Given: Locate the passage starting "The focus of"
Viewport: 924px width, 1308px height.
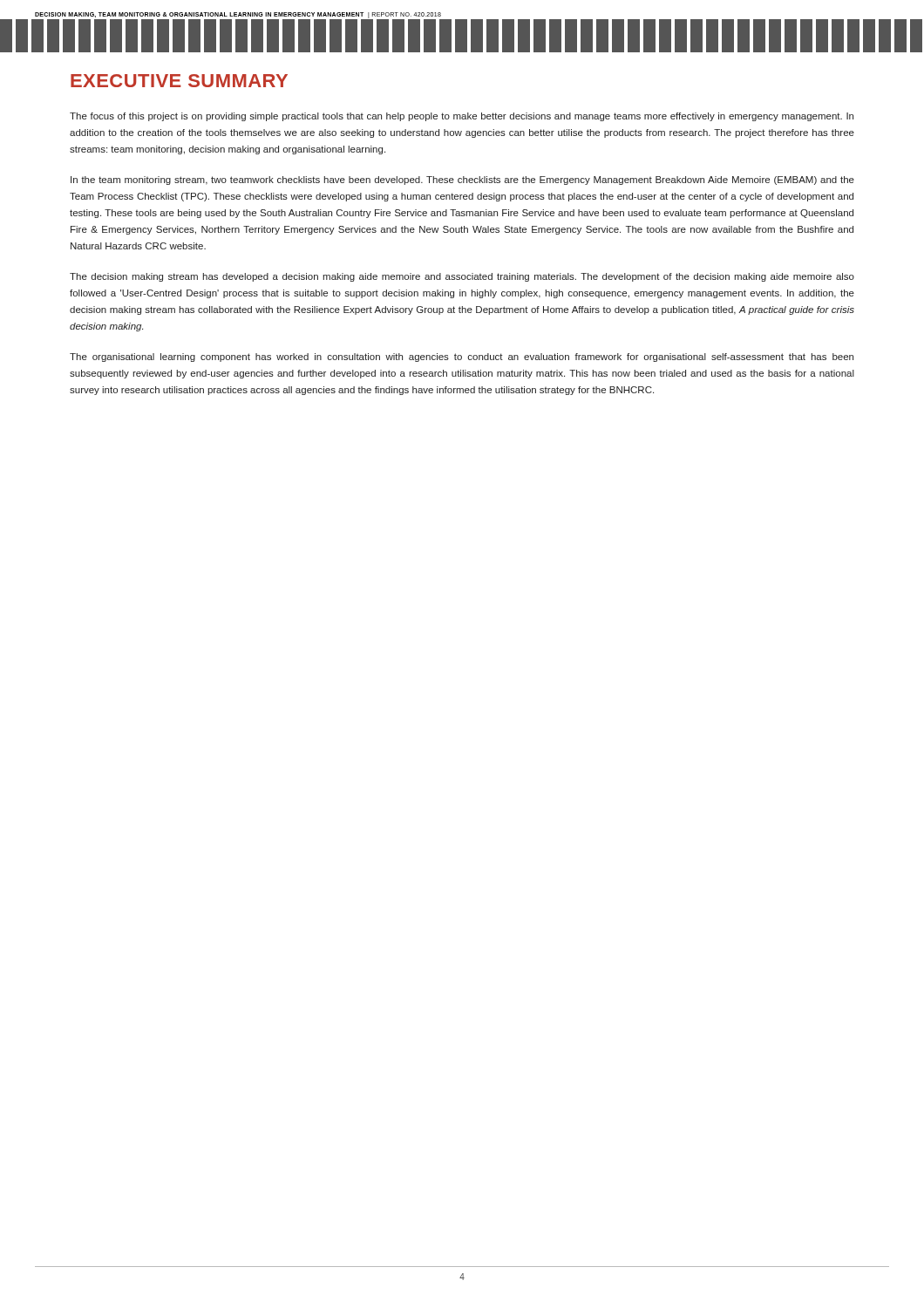Looking at the screenshot, I should [x=462, y=133].
